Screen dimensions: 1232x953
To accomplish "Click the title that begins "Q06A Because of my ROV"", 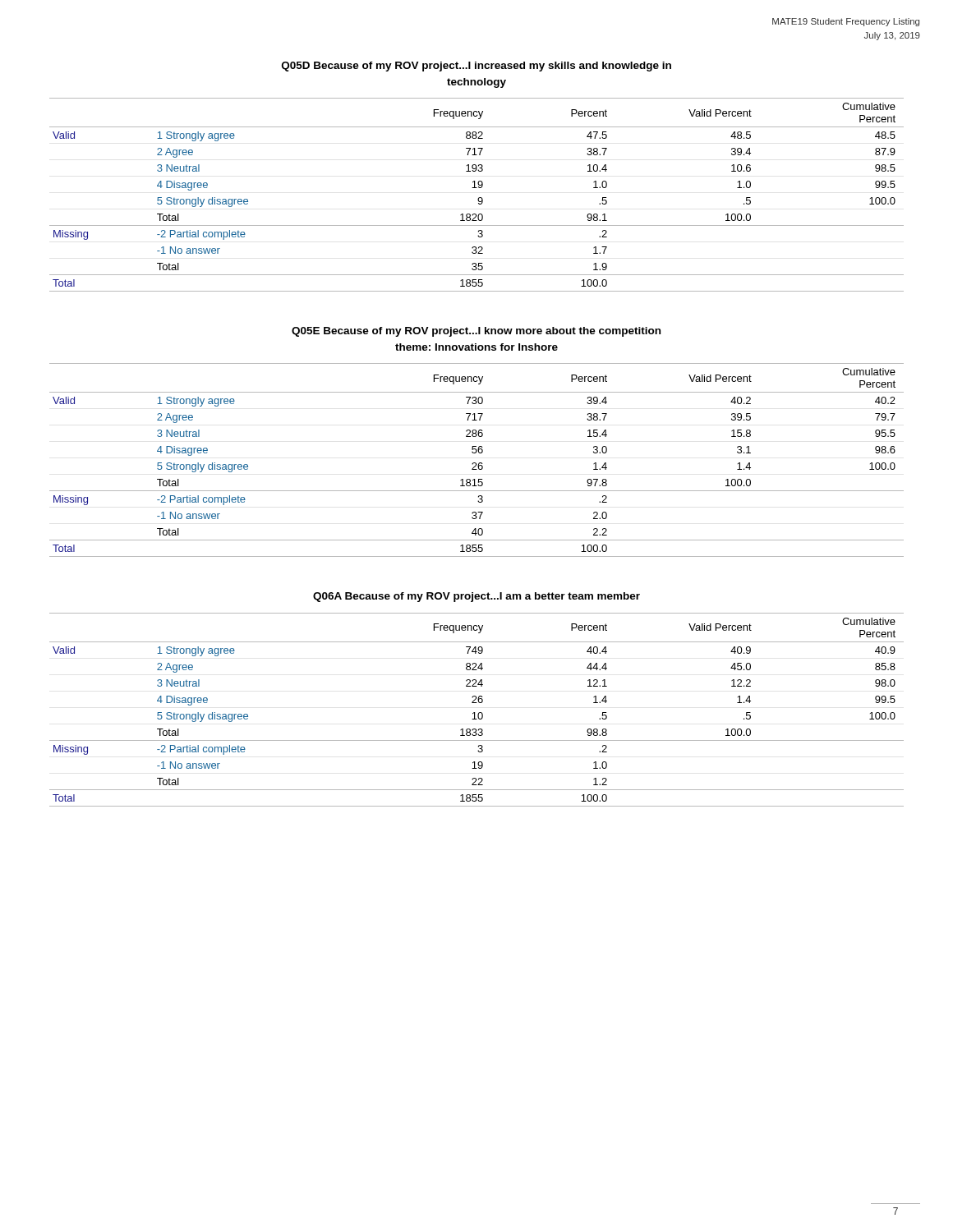I will [476, 596].
